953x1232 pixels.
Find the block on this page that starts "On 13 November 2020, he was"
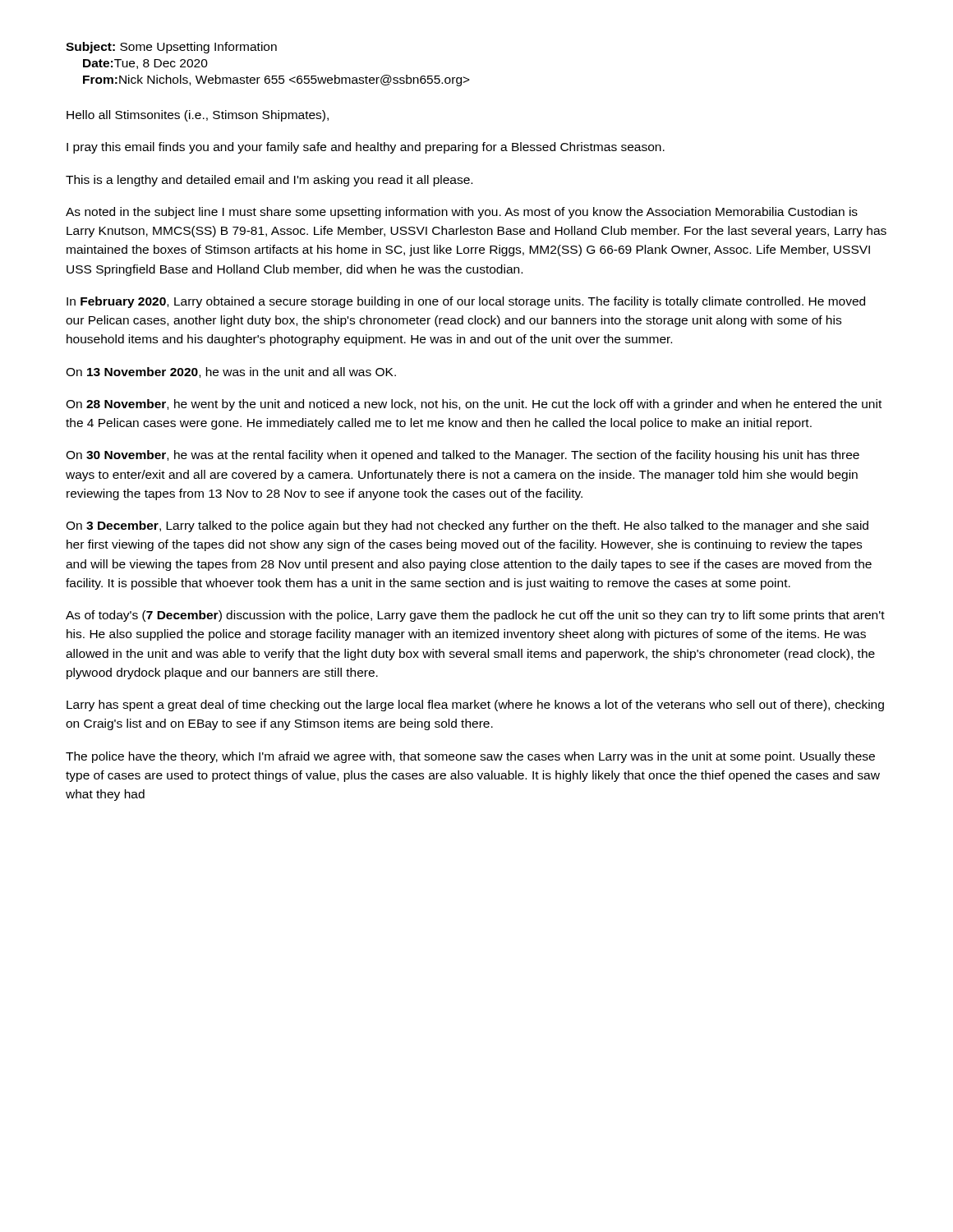pos(231,372)
